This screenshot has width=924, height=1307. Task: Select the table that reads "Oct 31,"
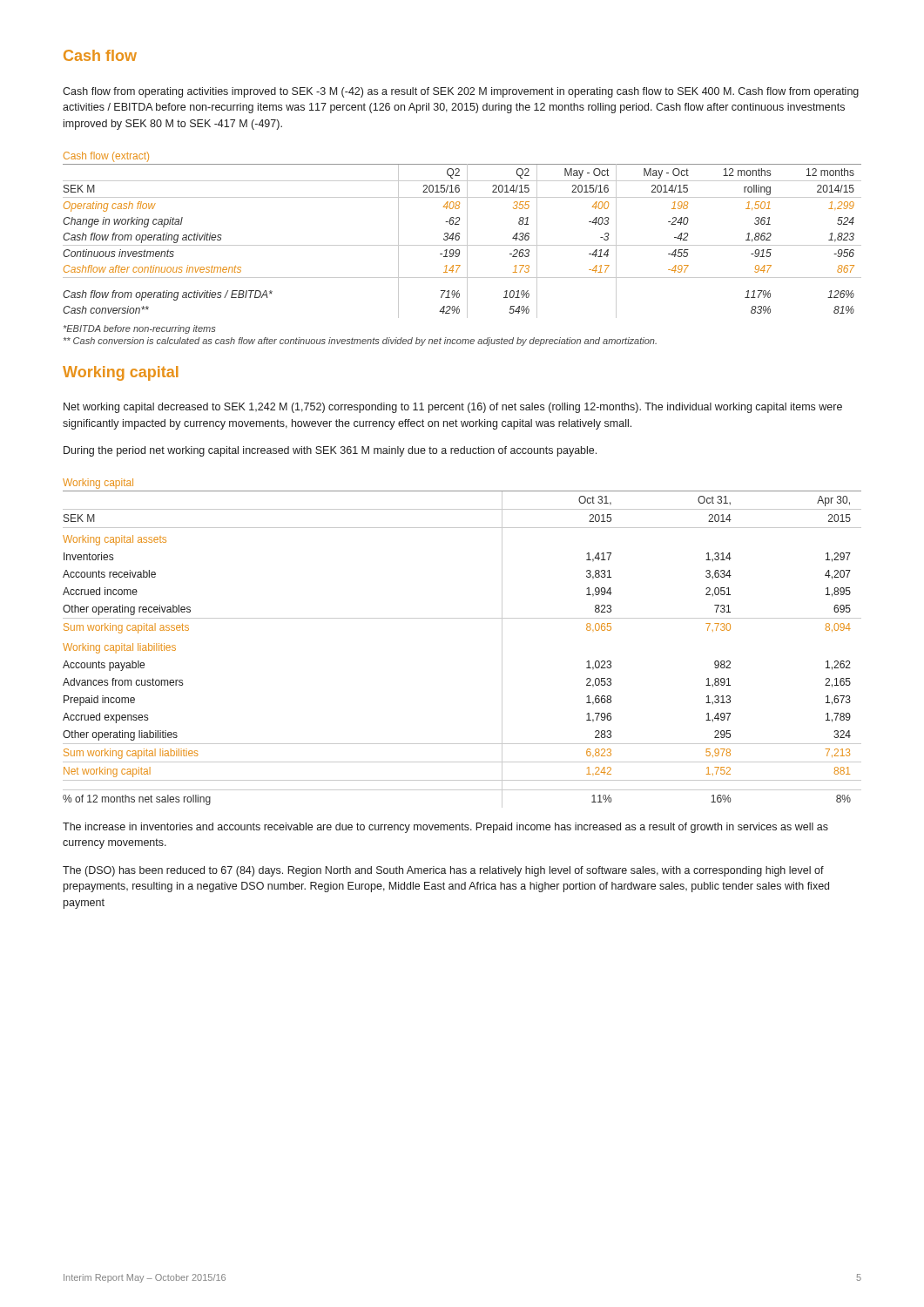tap(462, 649)
